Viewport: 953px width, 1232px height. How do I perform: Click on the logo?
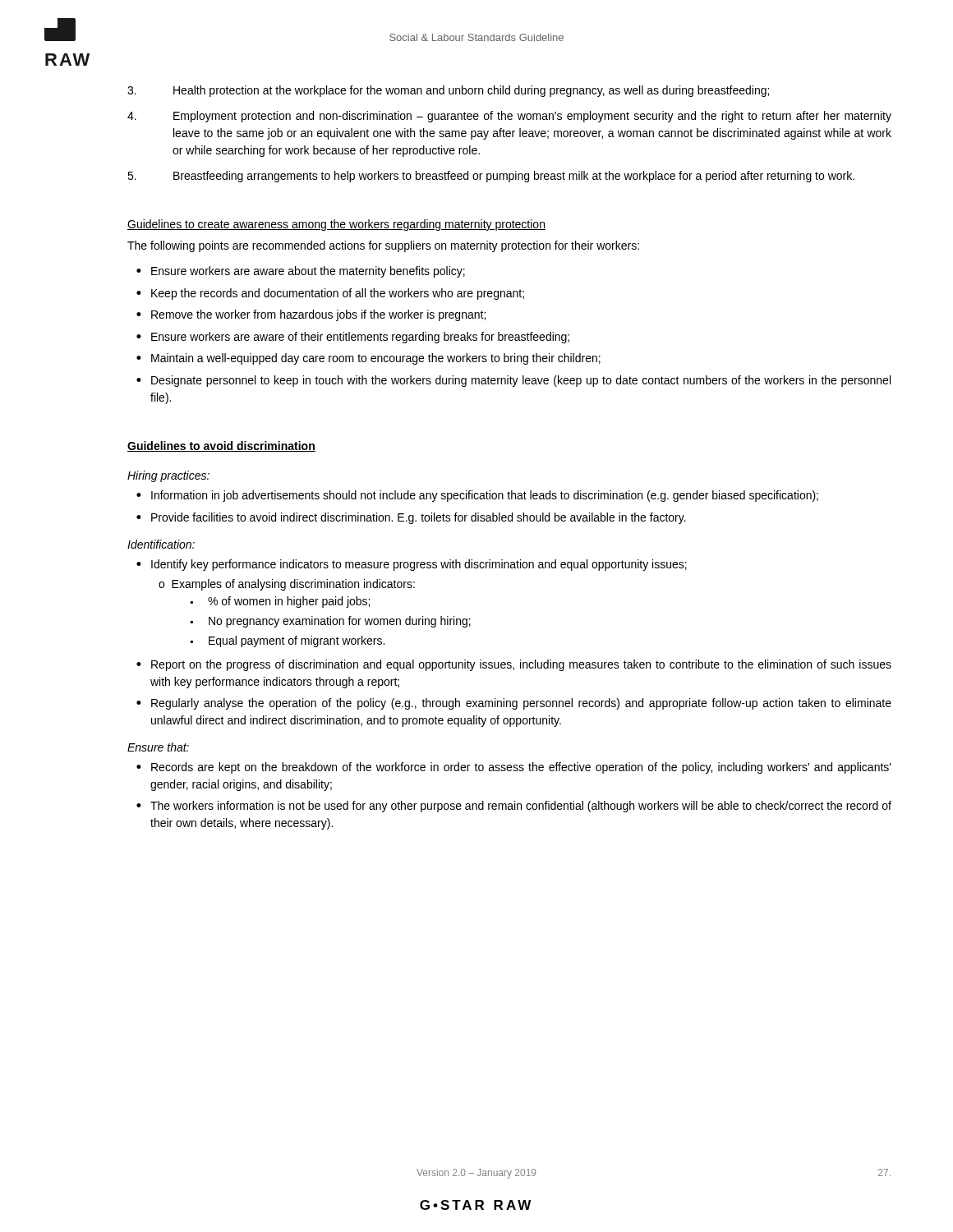(71, 44)
